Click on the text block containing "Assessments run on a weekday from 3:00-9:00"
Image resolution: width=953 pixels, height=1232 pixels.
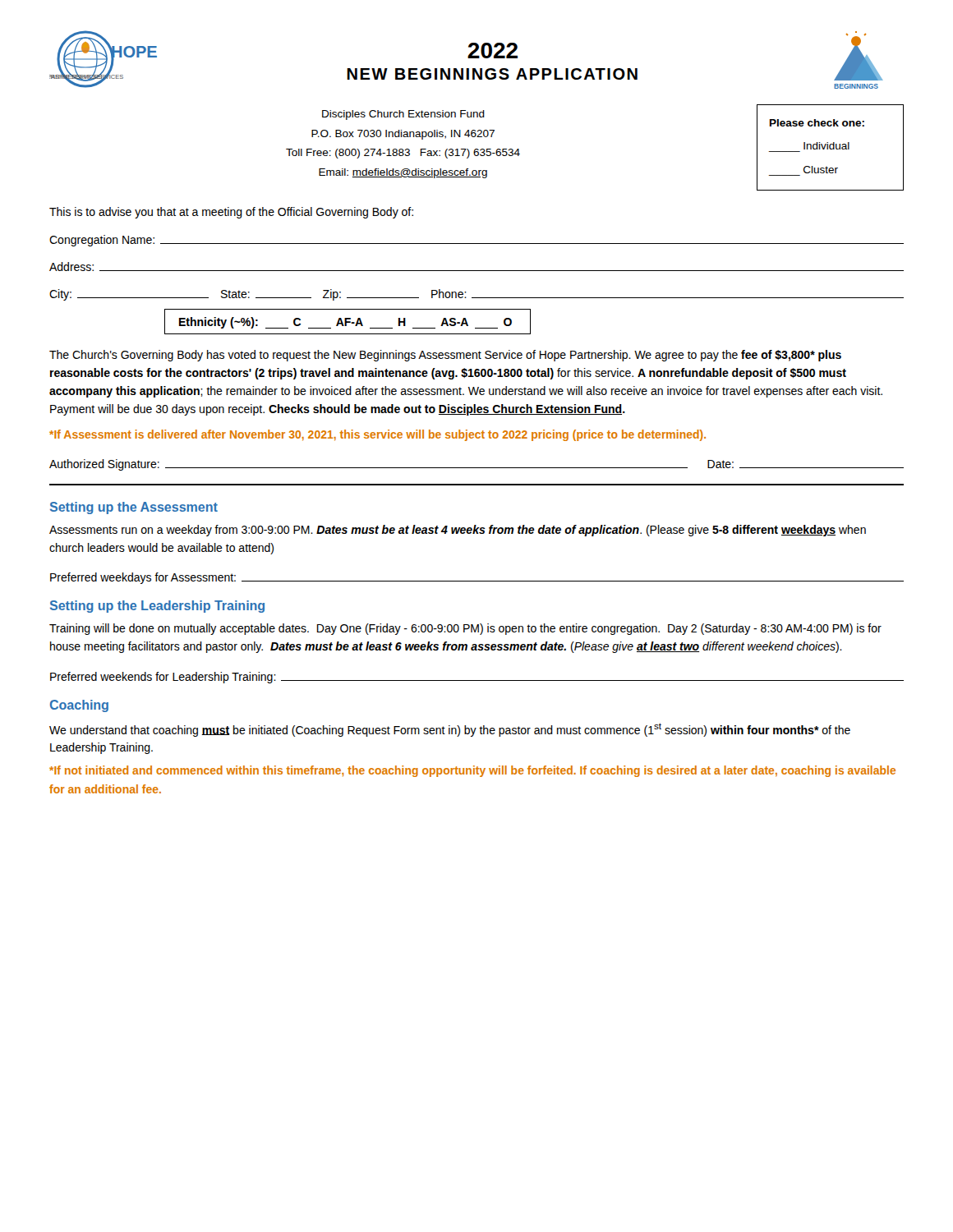(x=458, y=539)
